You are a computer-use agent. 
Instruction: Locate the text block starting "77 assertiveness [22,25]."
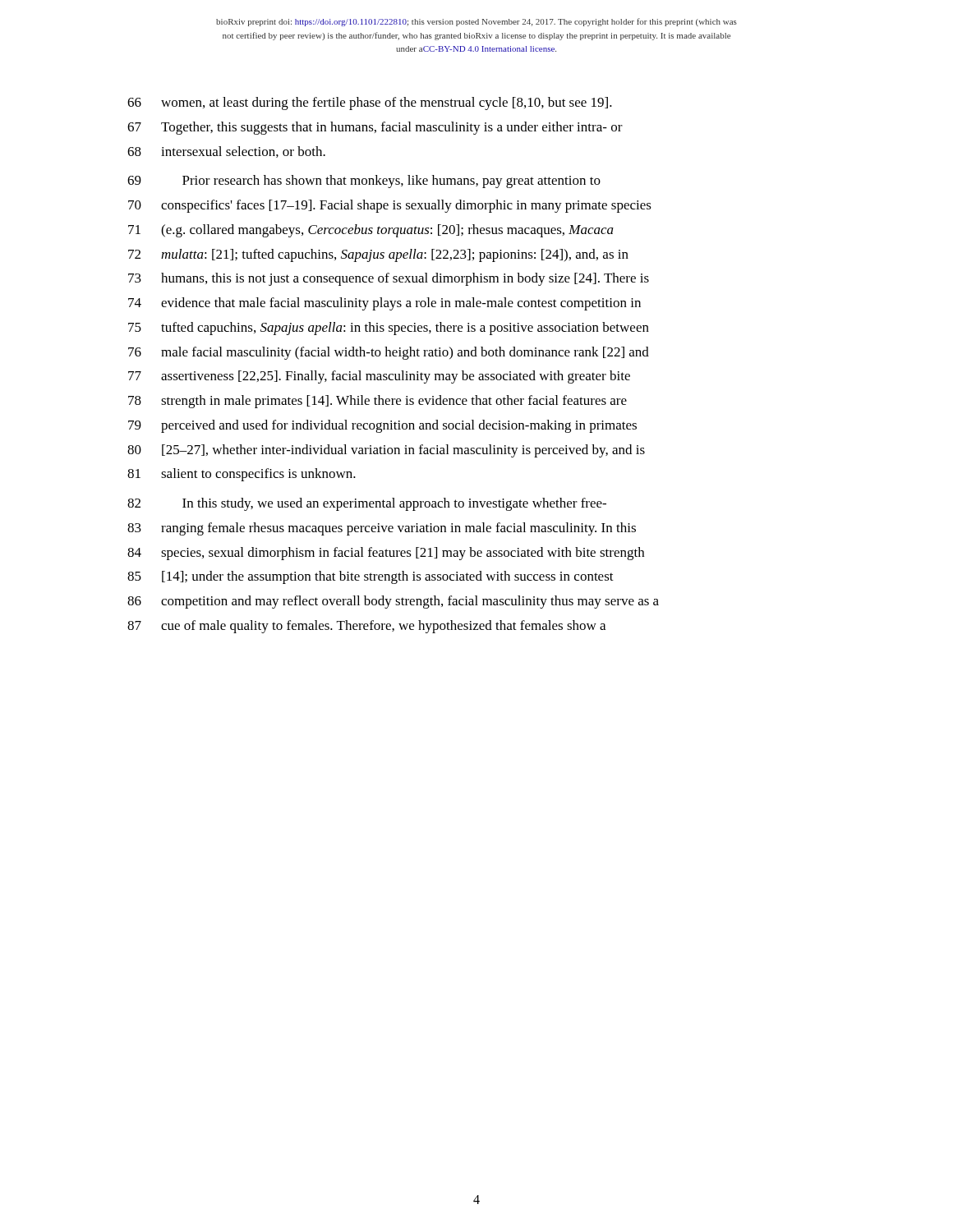(x=369, y=376)
